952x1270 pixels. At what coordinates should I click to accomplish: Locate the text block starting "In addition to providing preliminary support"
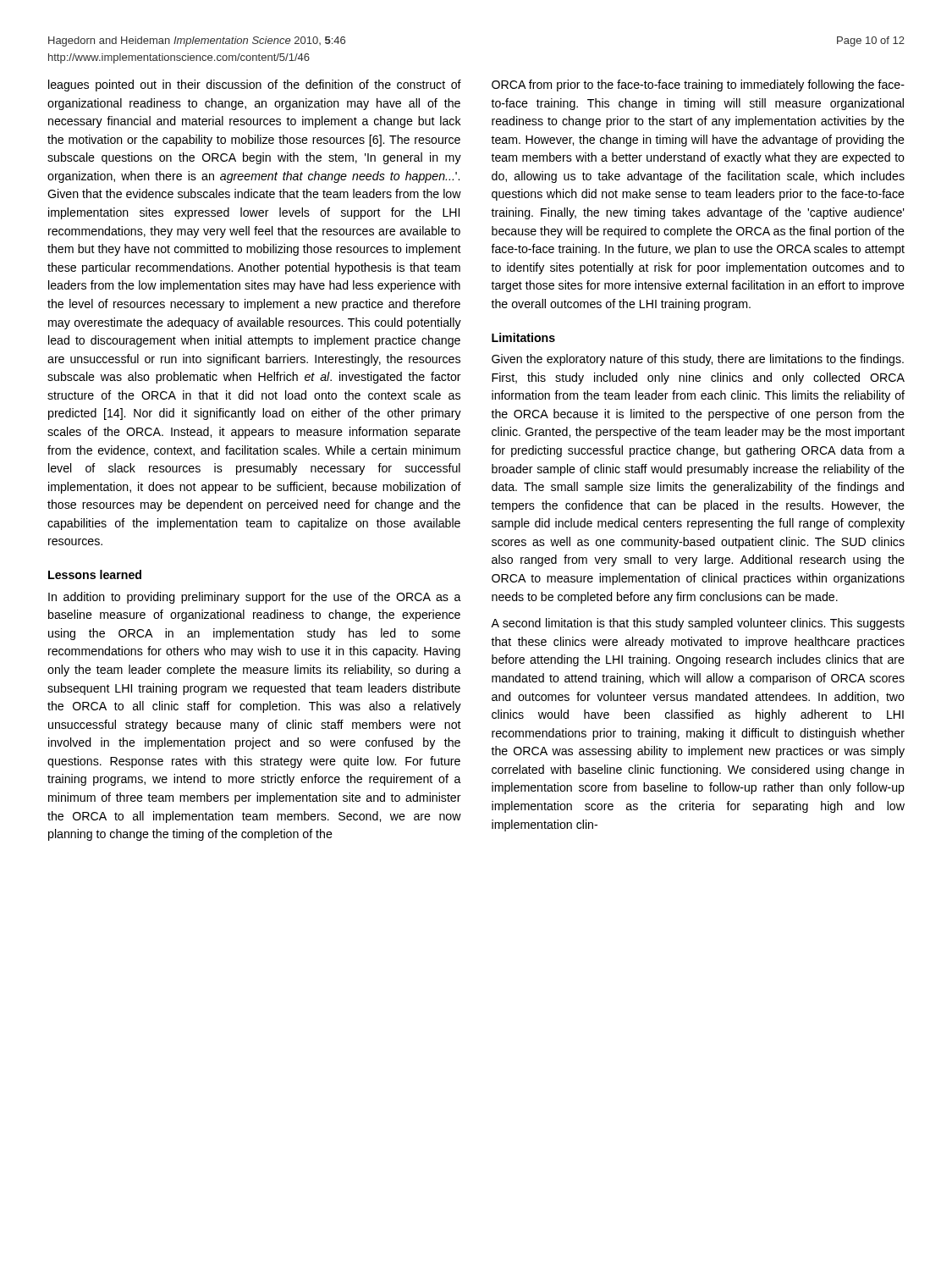[x=254, y=716]
